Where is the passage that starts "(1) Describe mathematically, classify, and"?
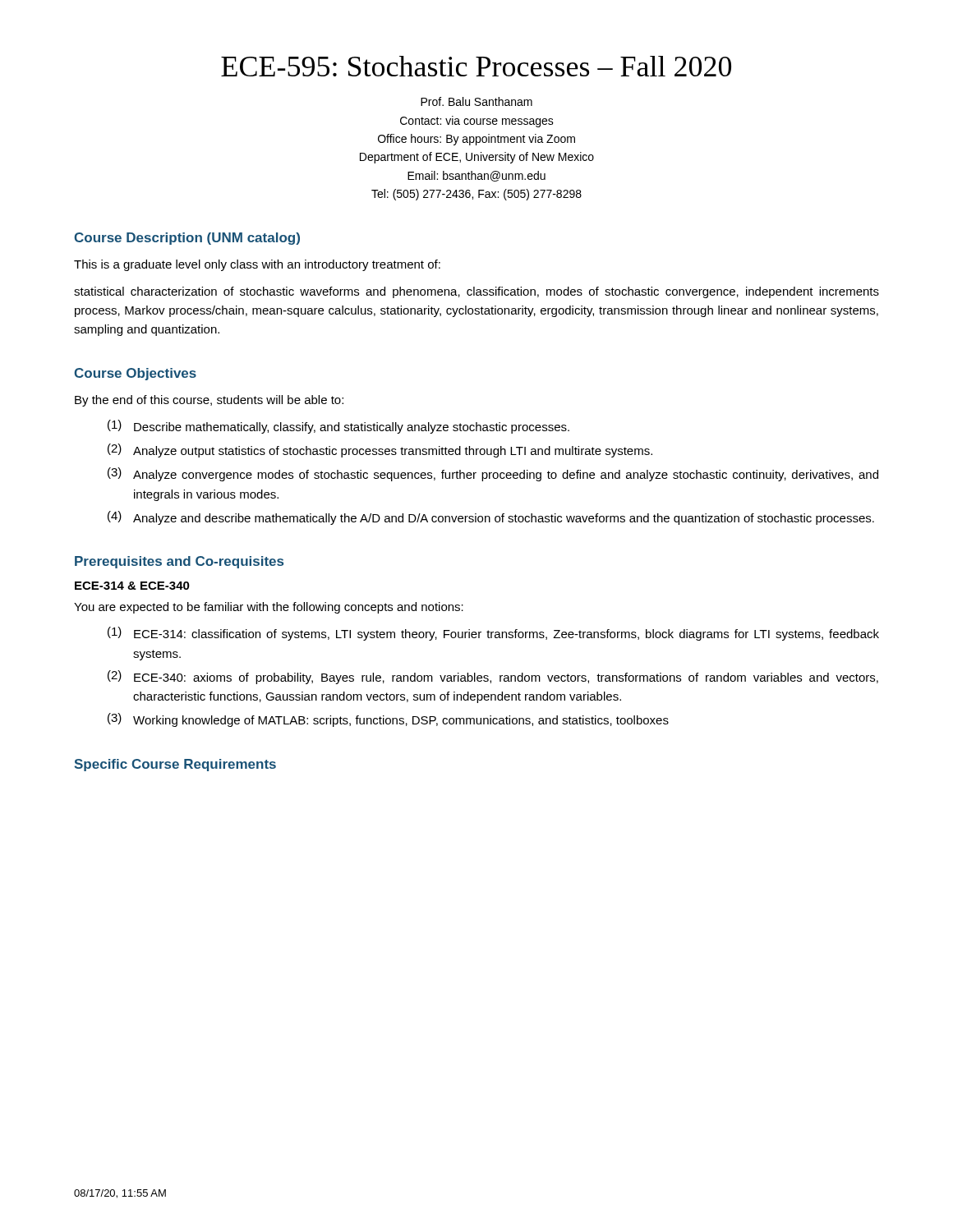The width and height of the screenshot is (953, 1232). (x=493, y=427)
